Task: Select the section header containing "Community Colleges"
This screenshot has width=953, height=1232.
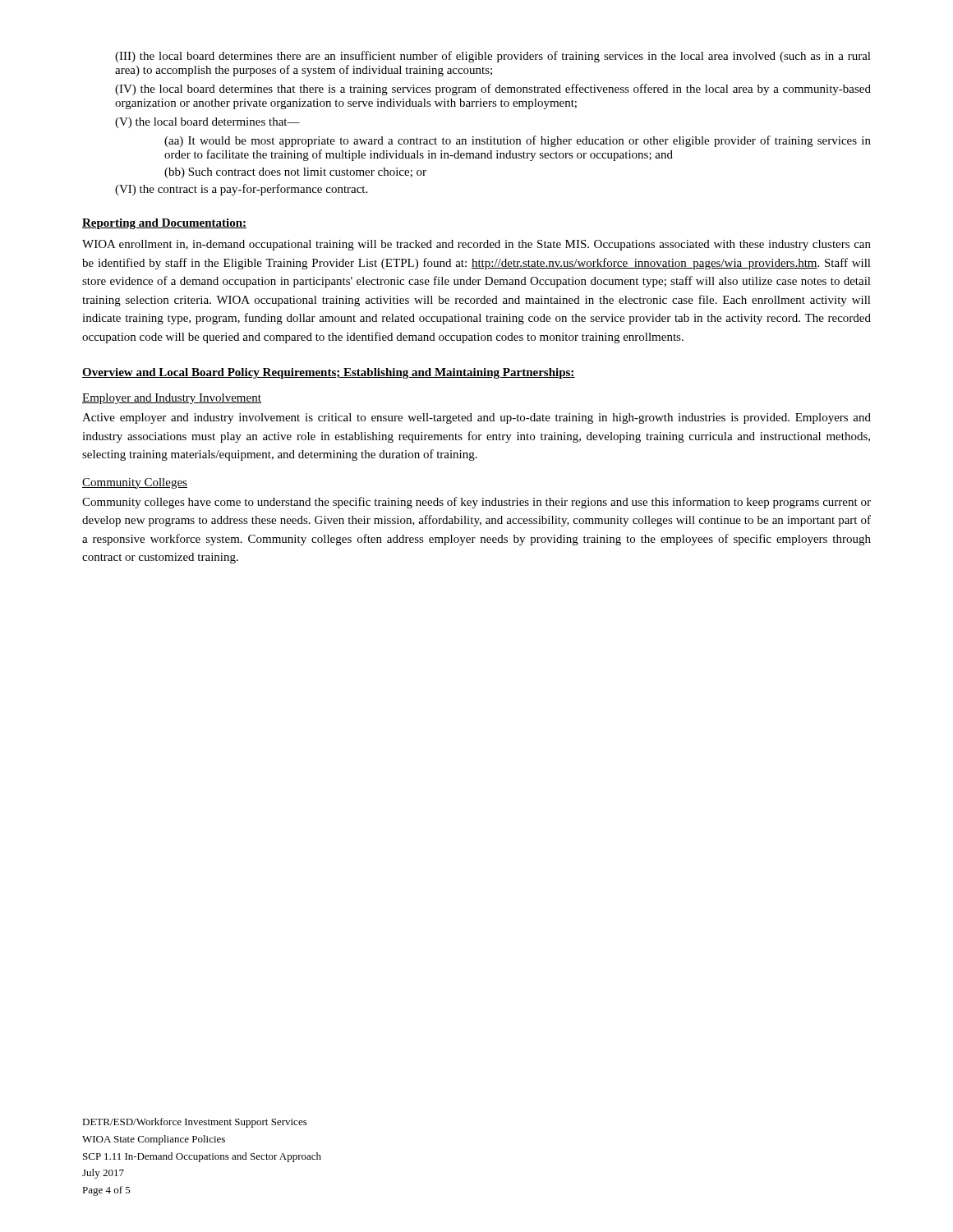Action: [x=135, y=482]
